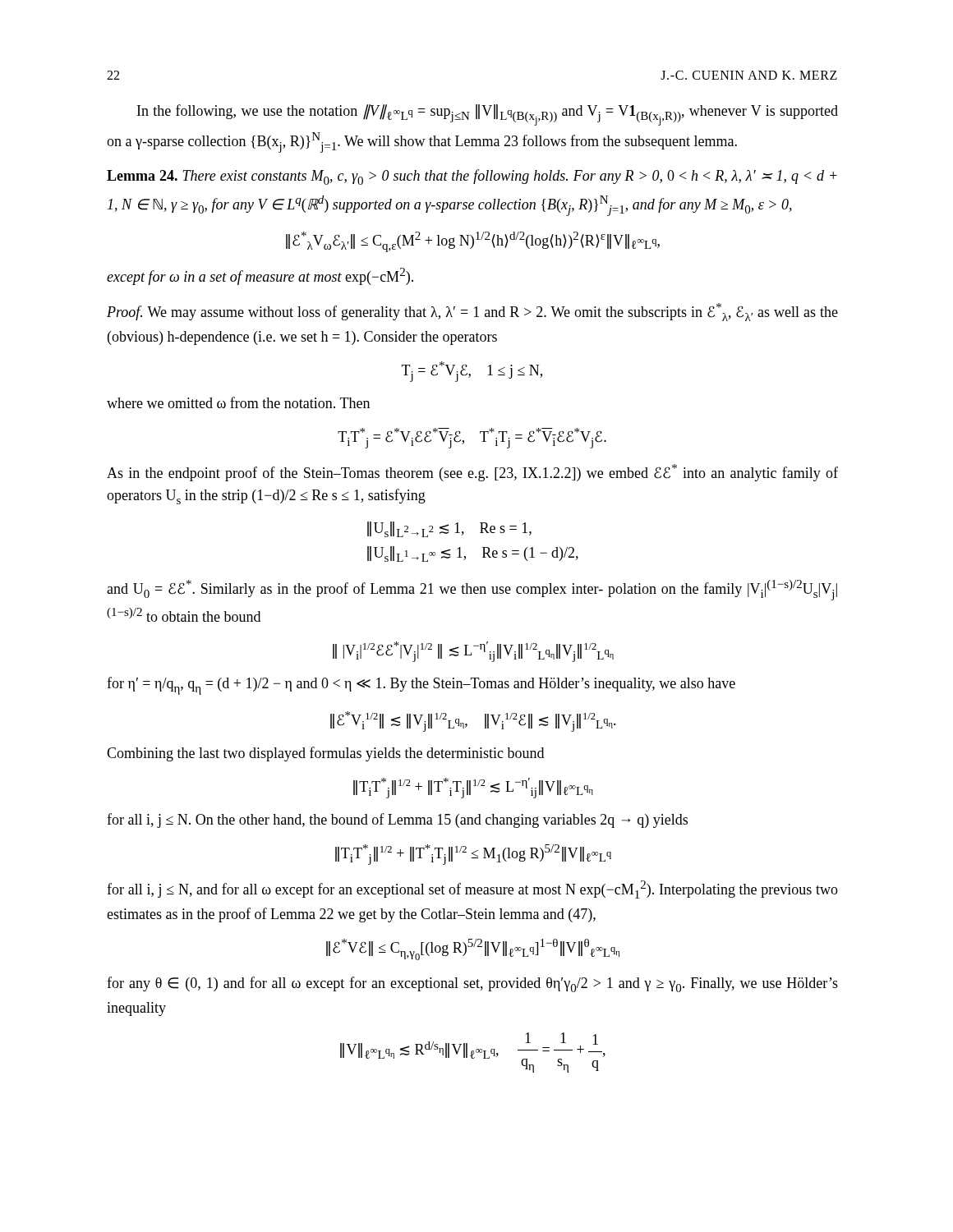Image resolution: width=953 pixels, height=1232 pixels.
Task: Locate the formula containing "‖Us‖L2→L2 ≲ 1, Re s ="
Action: pos(472,542)
